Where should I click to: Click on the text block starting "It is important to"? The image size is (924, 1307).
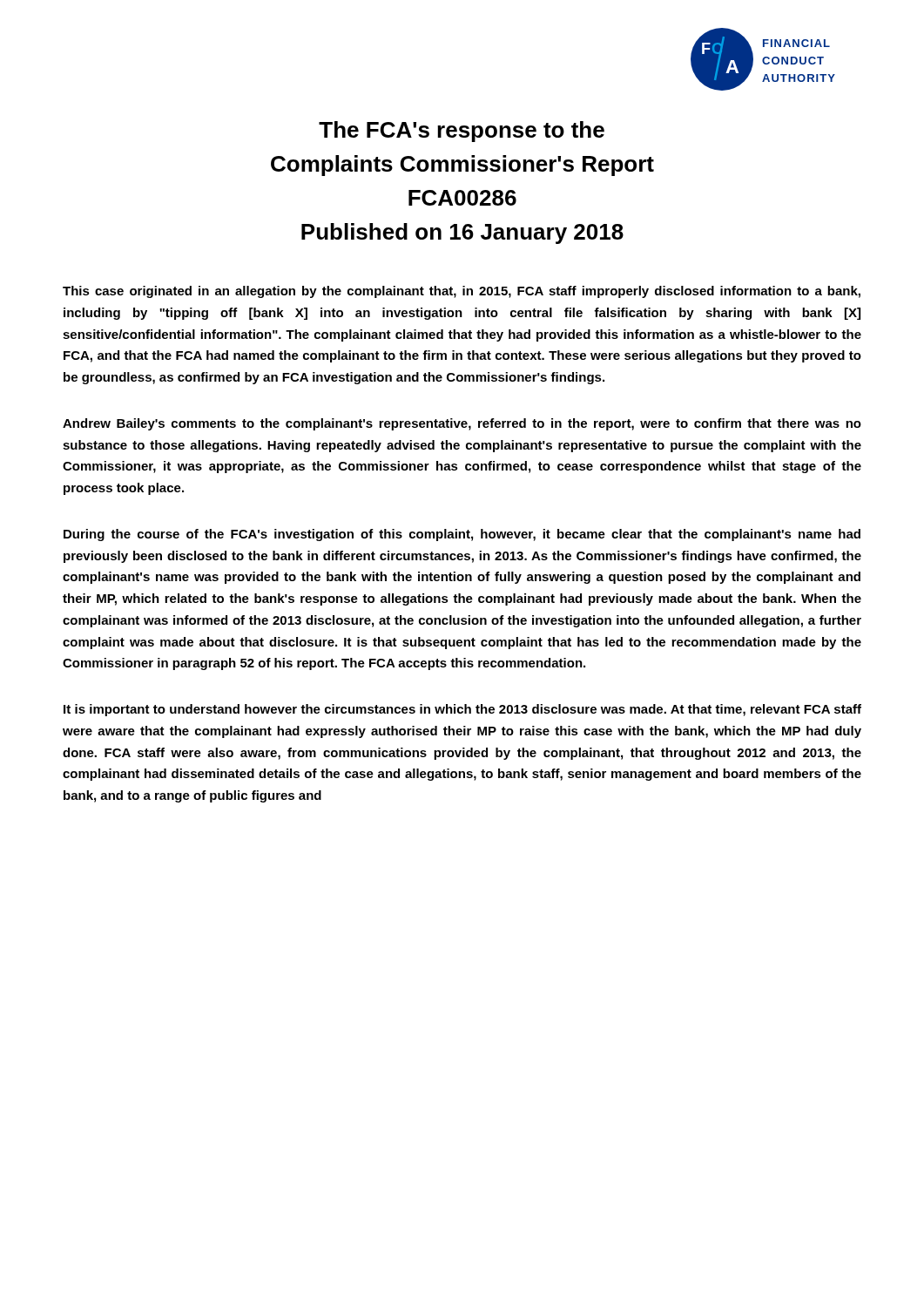[462, 752]
